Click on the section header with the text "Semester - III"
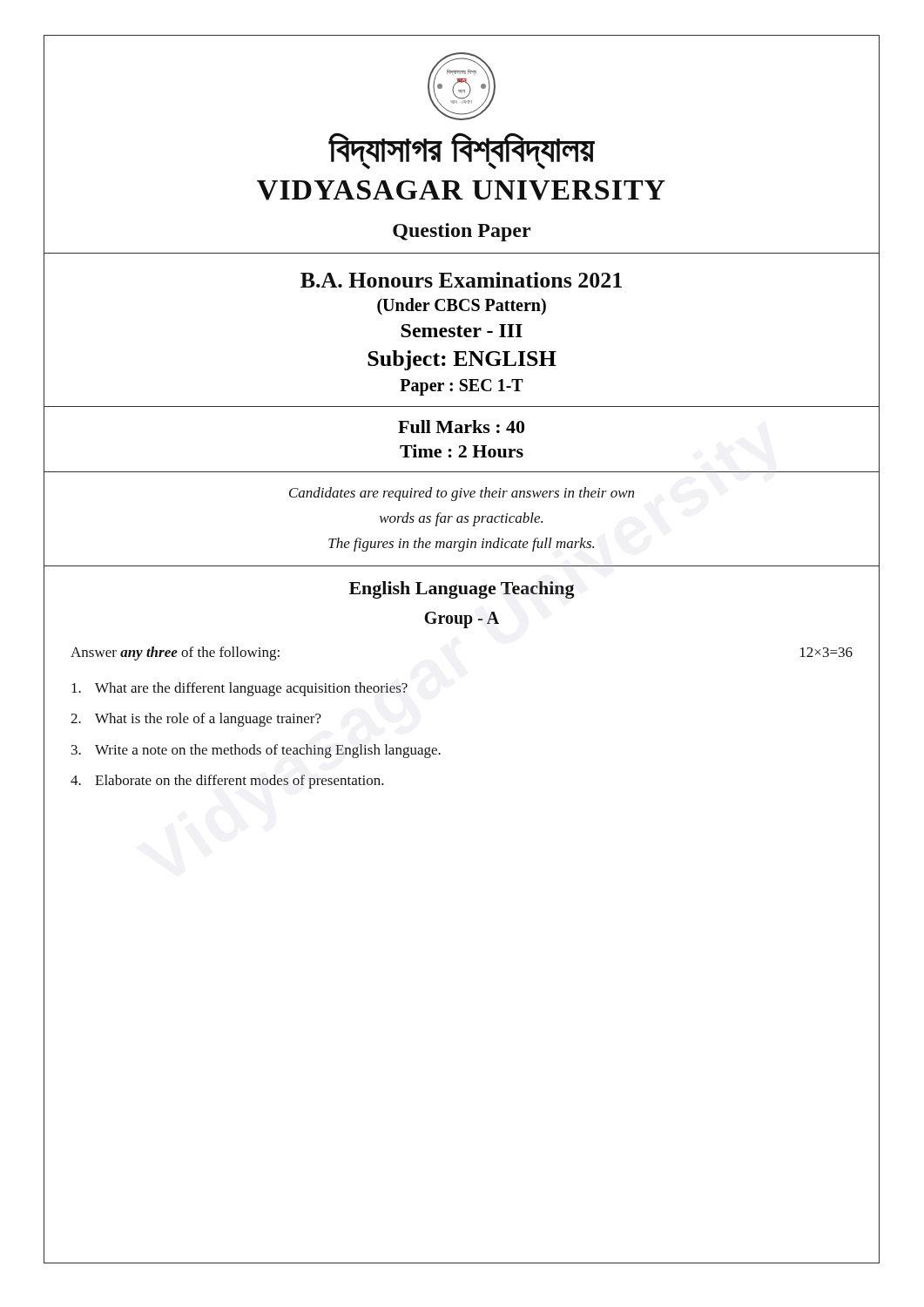 [x=462, y=330]
